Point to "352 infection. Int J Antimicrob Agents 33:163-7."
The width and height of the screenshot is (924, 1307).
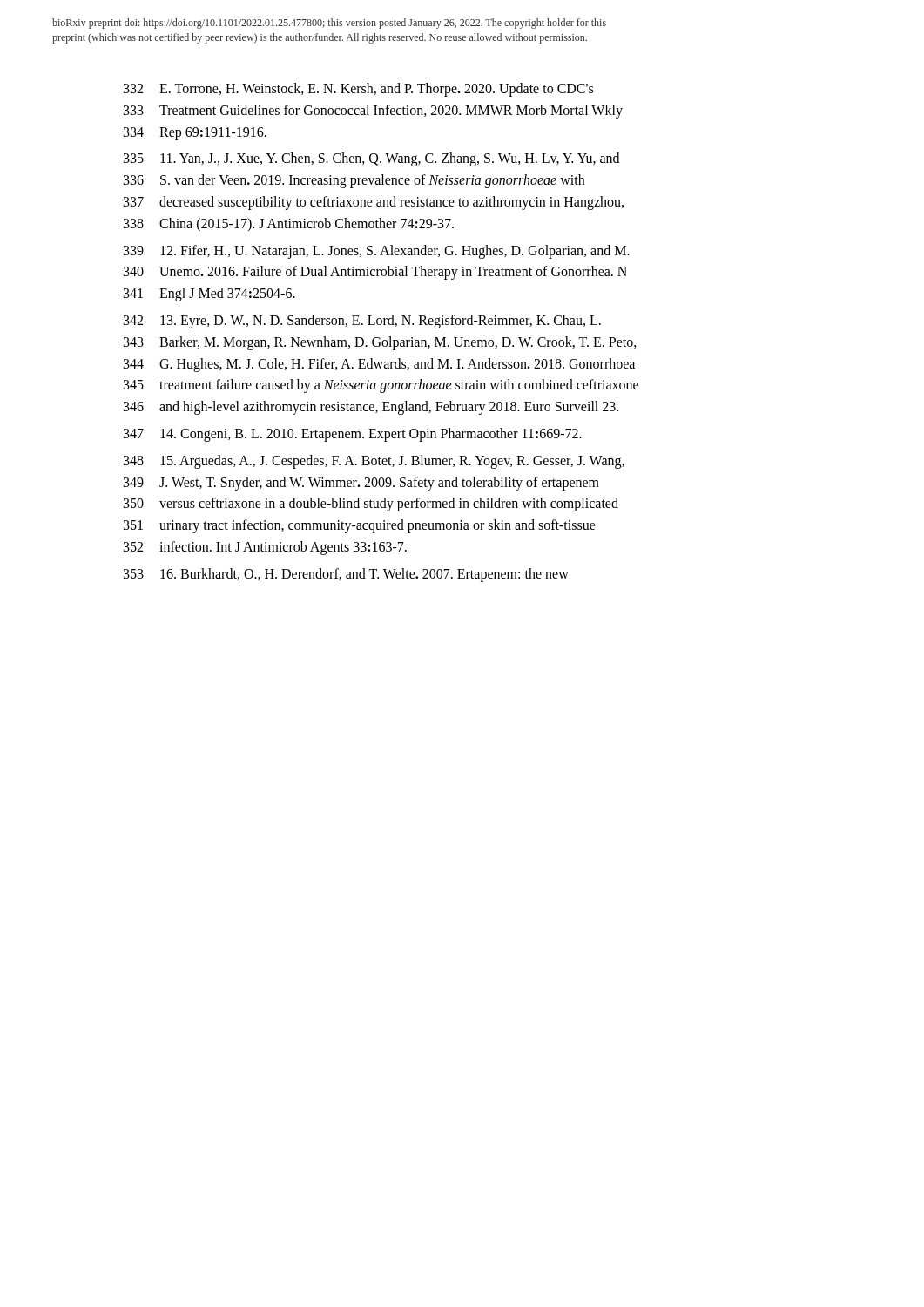[265, 548]
